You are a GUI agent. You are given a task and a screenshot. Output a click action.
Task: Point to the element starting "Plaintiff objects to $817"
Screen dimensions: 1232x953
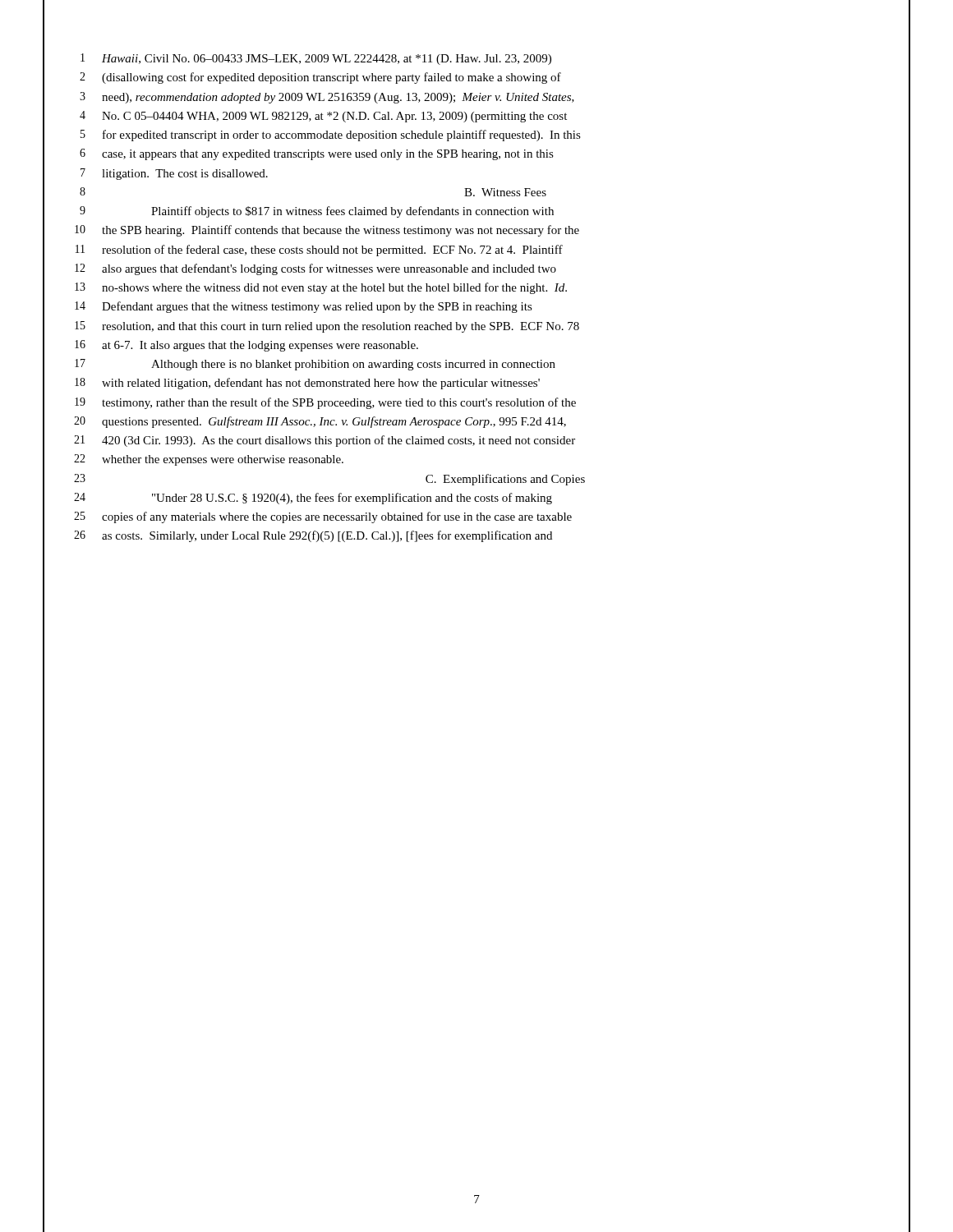coord(505,278)
